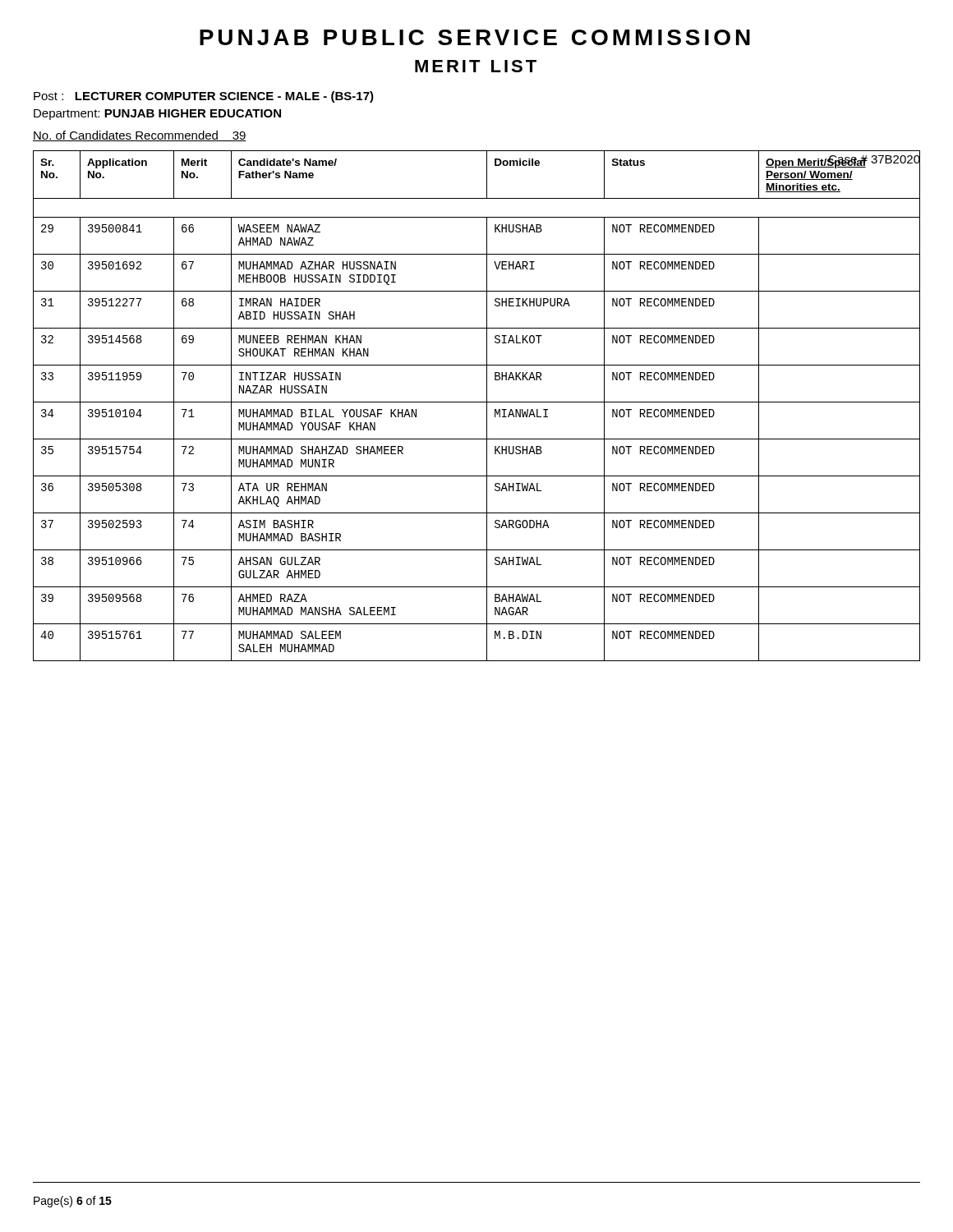The image size is (953, 1232).
Task: Locate the text "No. of Candidates Recommended 39"
Action: tap(139, 135)
